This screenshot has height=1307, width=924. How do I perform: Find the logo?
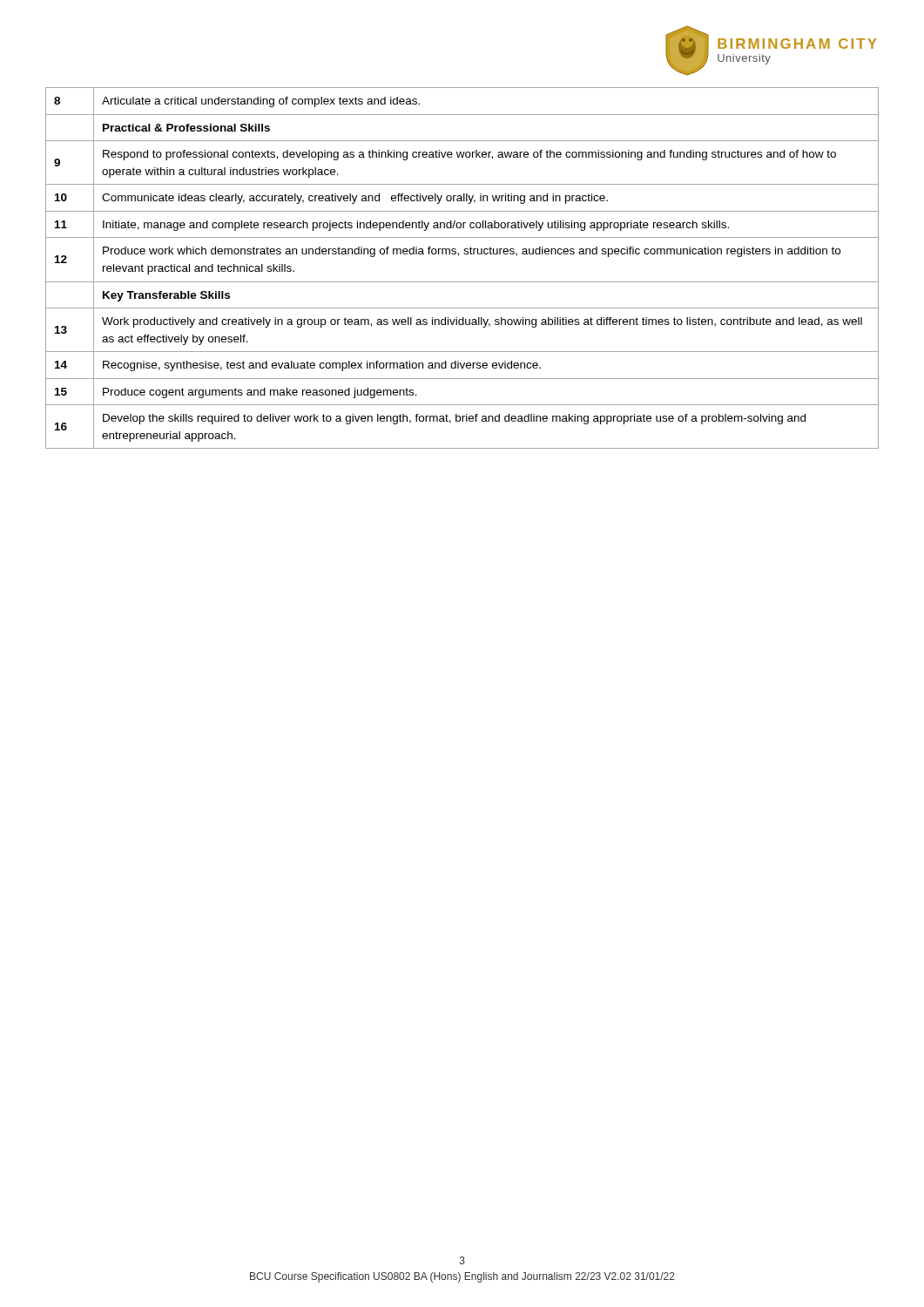coord(772,51)
